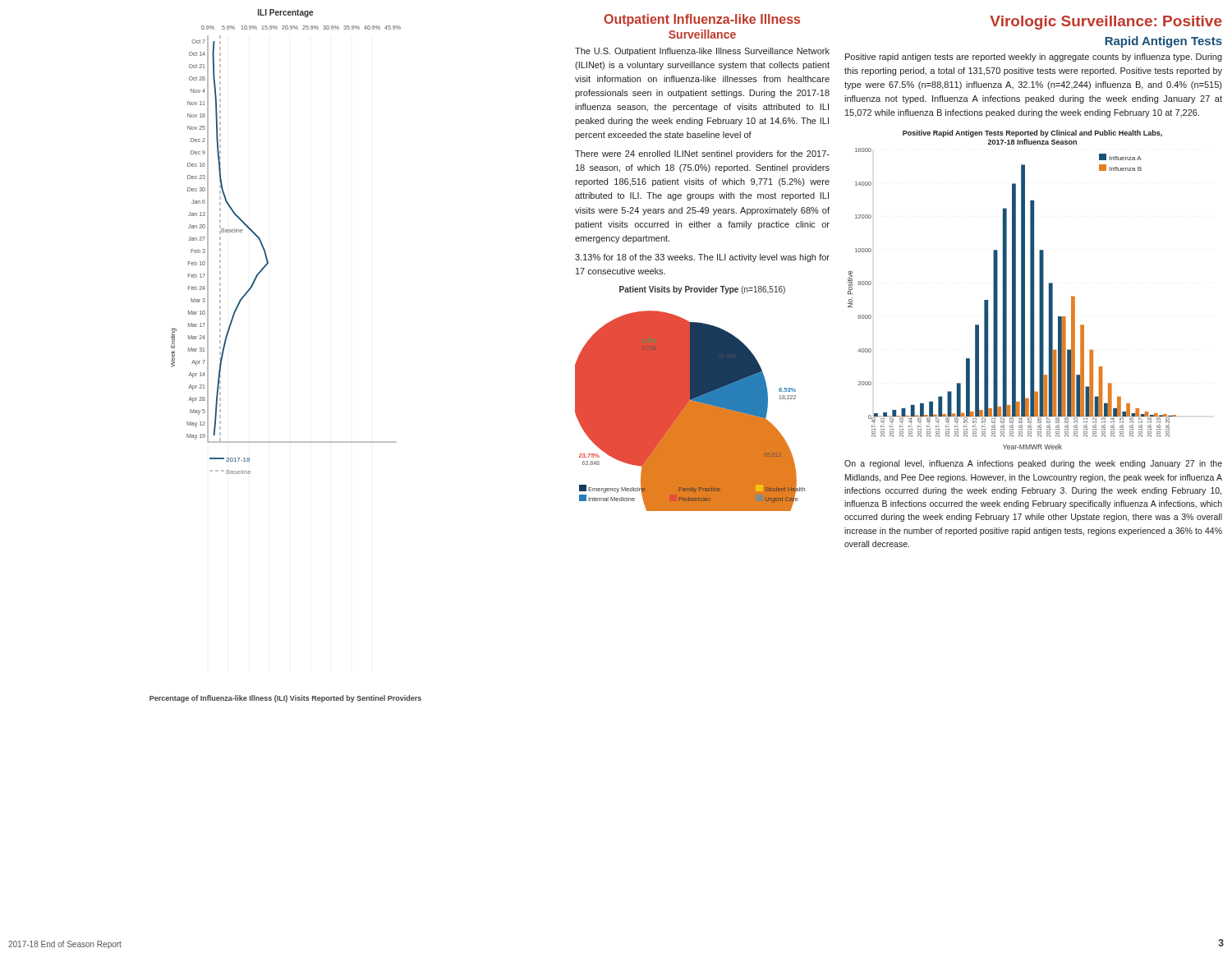Find "Rapid Antigen Tests" on this page
1232x953 pixels.
(x=1164, y=42)
